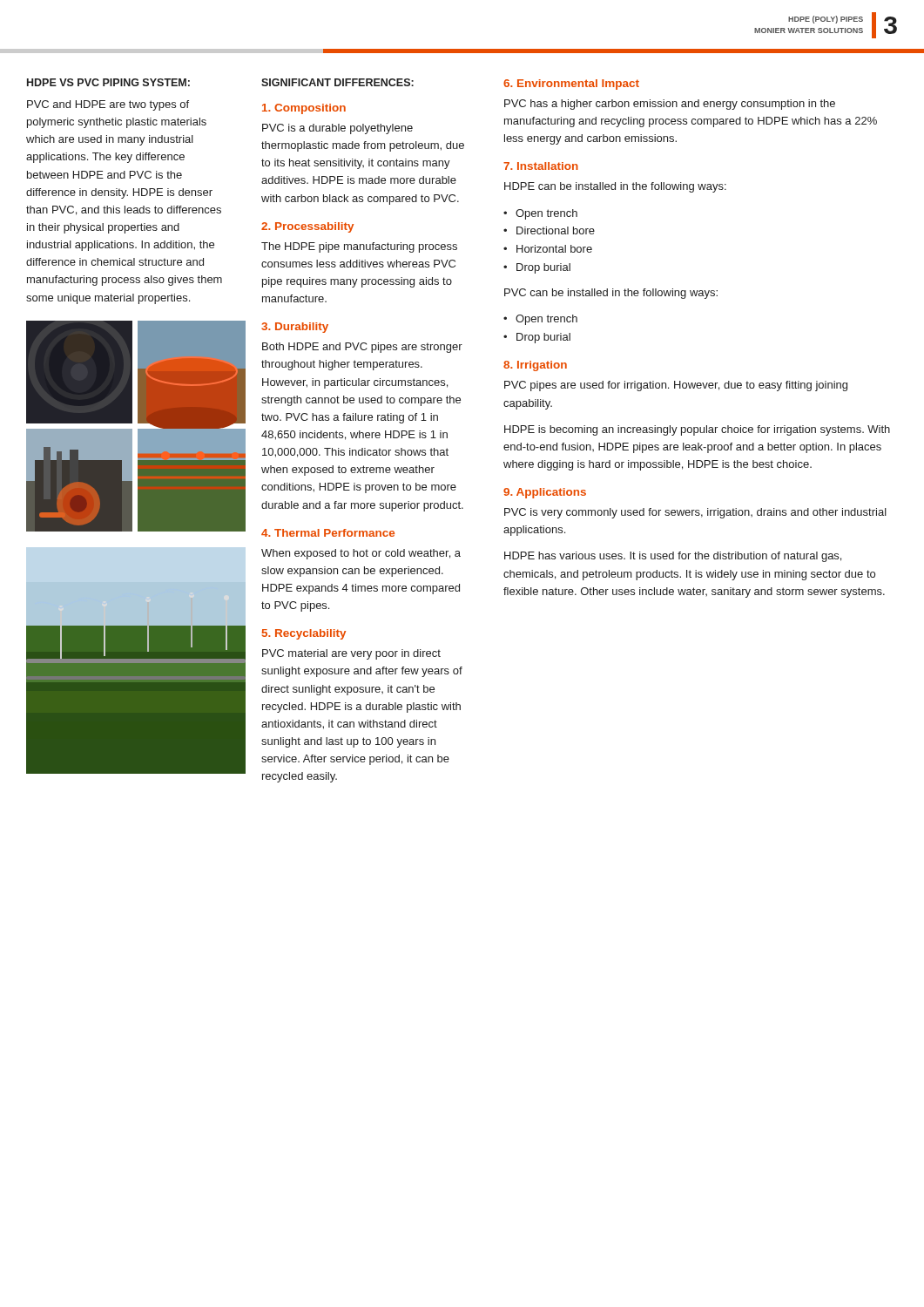Screen dimensions: 1307x924
Task: Find the text block containing "The HDPE pipe"
Action: [359, 272]
